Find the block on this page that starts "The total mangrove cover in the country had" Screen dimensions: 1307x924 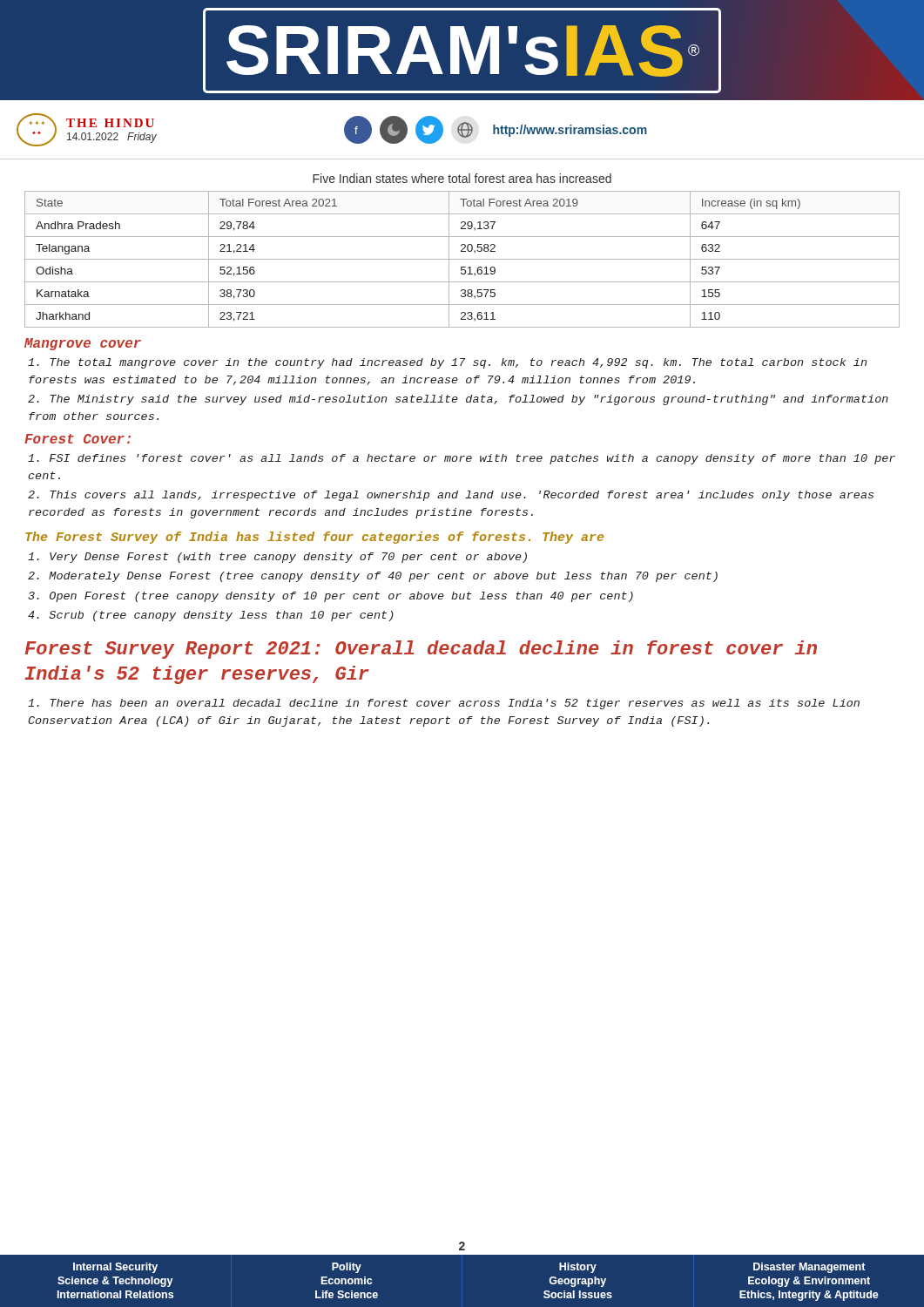[x=448, y=371]
